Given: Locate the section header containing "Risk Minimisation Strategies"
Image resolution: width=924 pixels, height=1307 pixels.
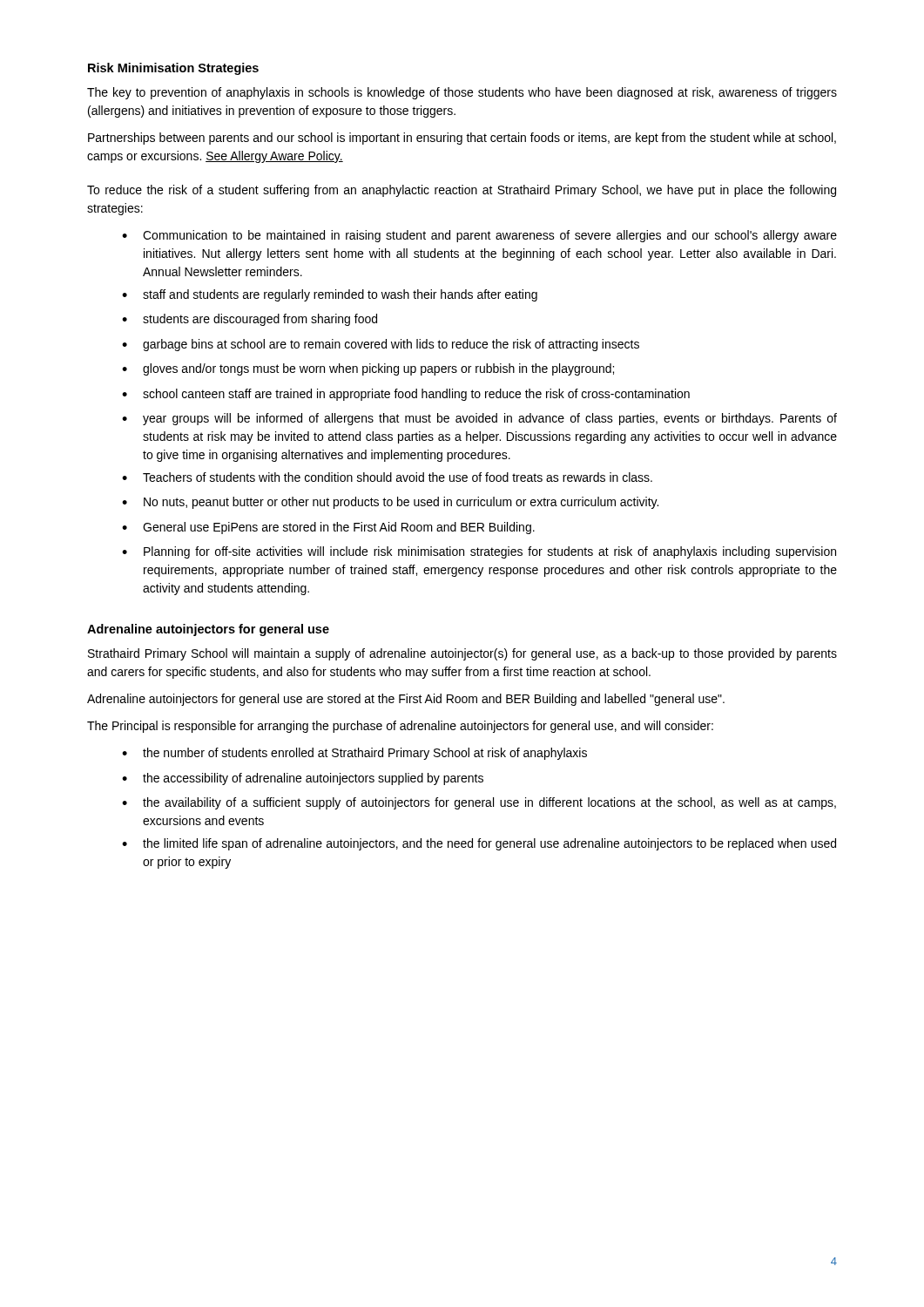Looking at the screenshot, I should 173,68.
